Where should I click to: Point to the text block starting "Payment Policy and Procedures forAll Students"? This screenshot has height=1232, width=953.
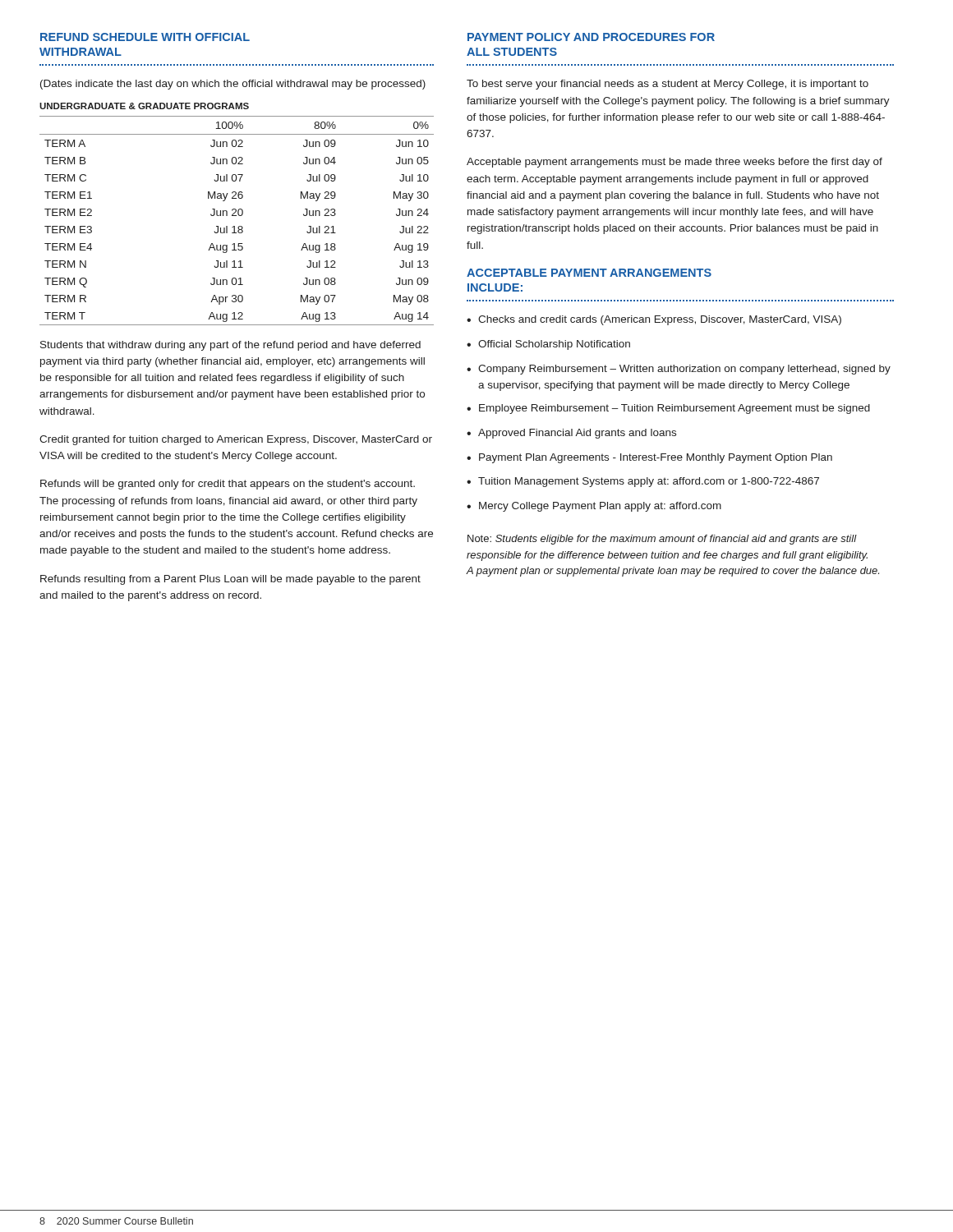680,44
